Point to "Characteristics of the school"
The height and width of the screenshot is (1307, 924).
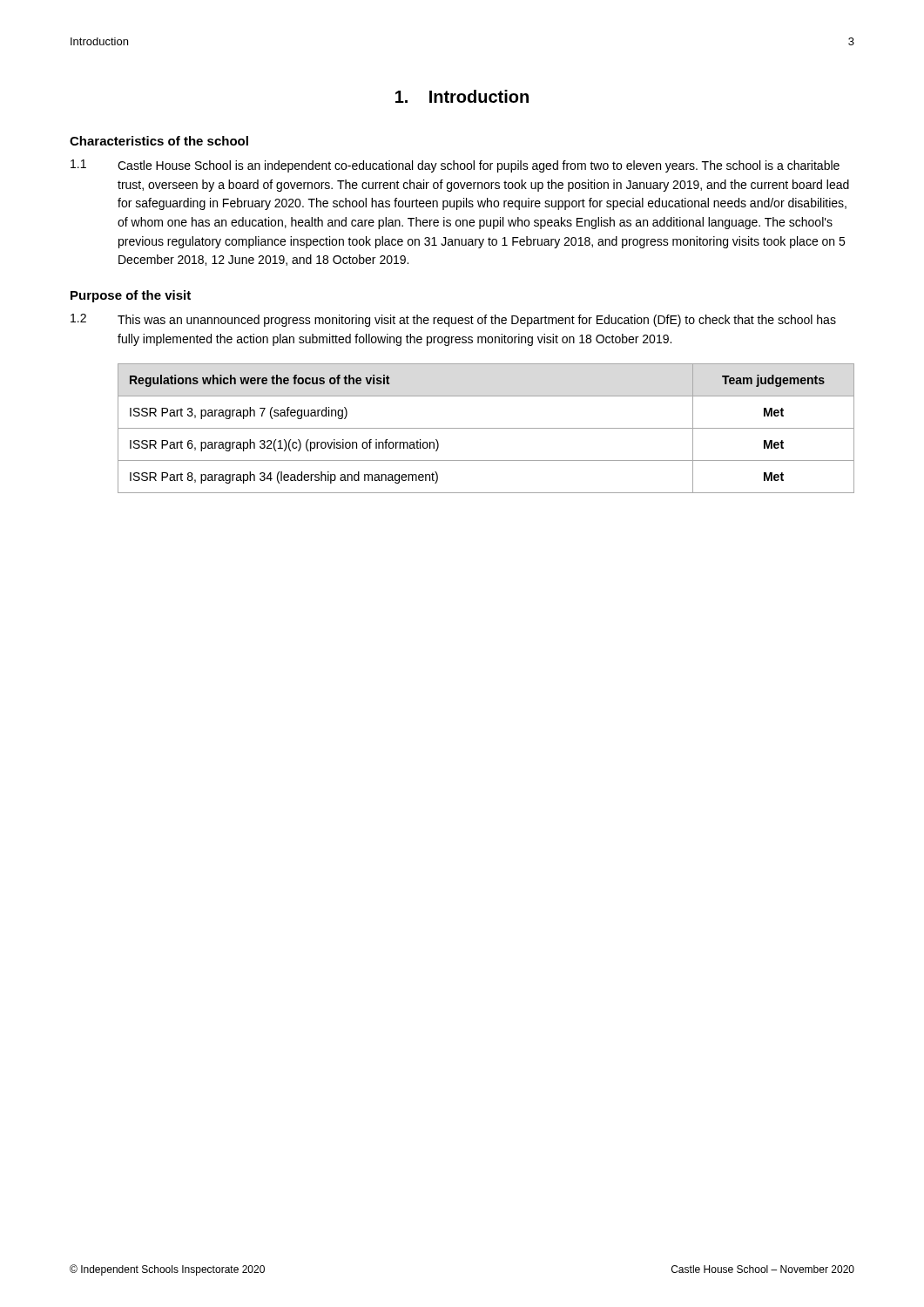coord(159,141)
